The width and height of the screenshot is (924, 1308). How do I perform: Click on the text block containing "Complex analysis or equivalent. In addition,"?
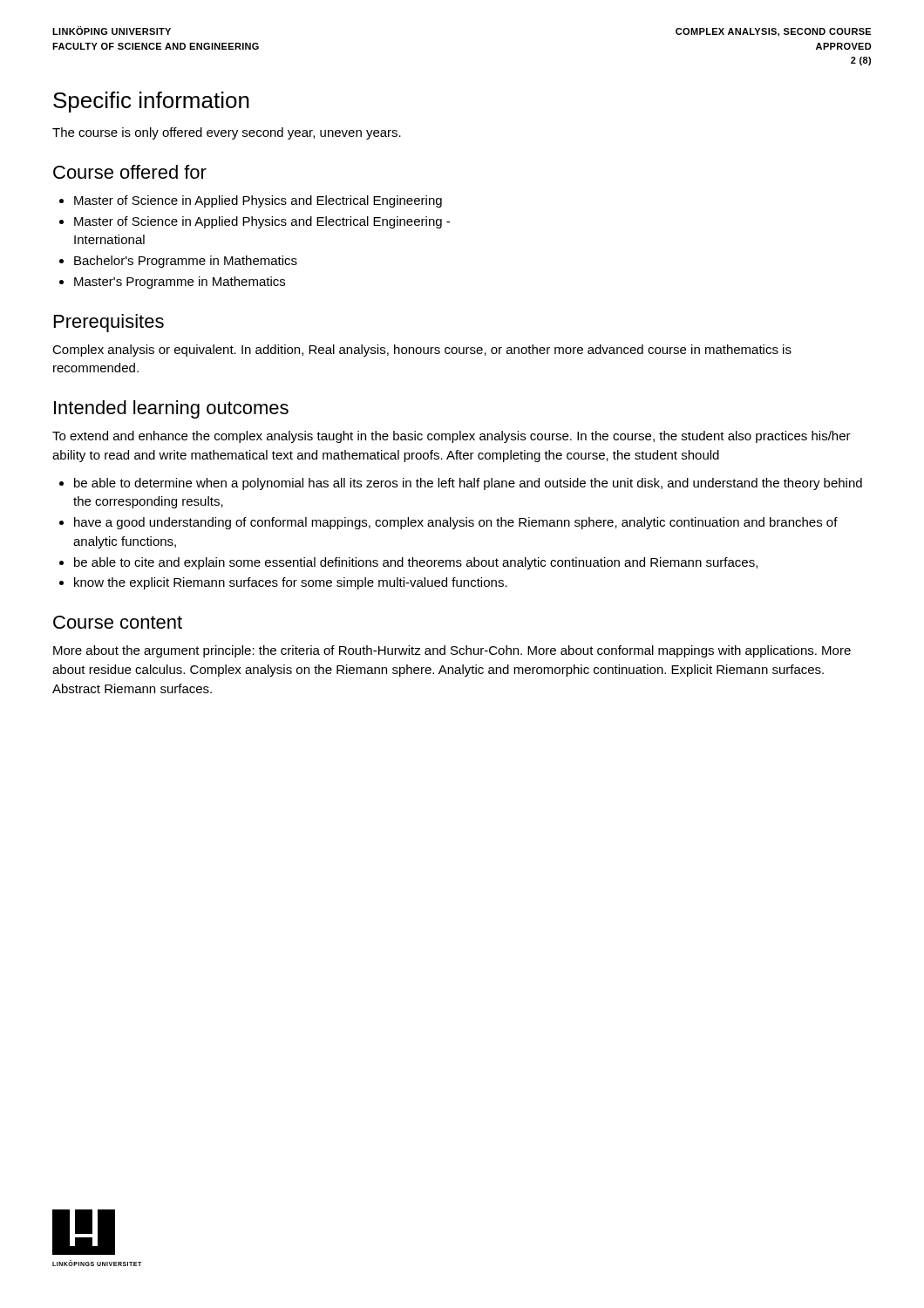pos(462,359)
